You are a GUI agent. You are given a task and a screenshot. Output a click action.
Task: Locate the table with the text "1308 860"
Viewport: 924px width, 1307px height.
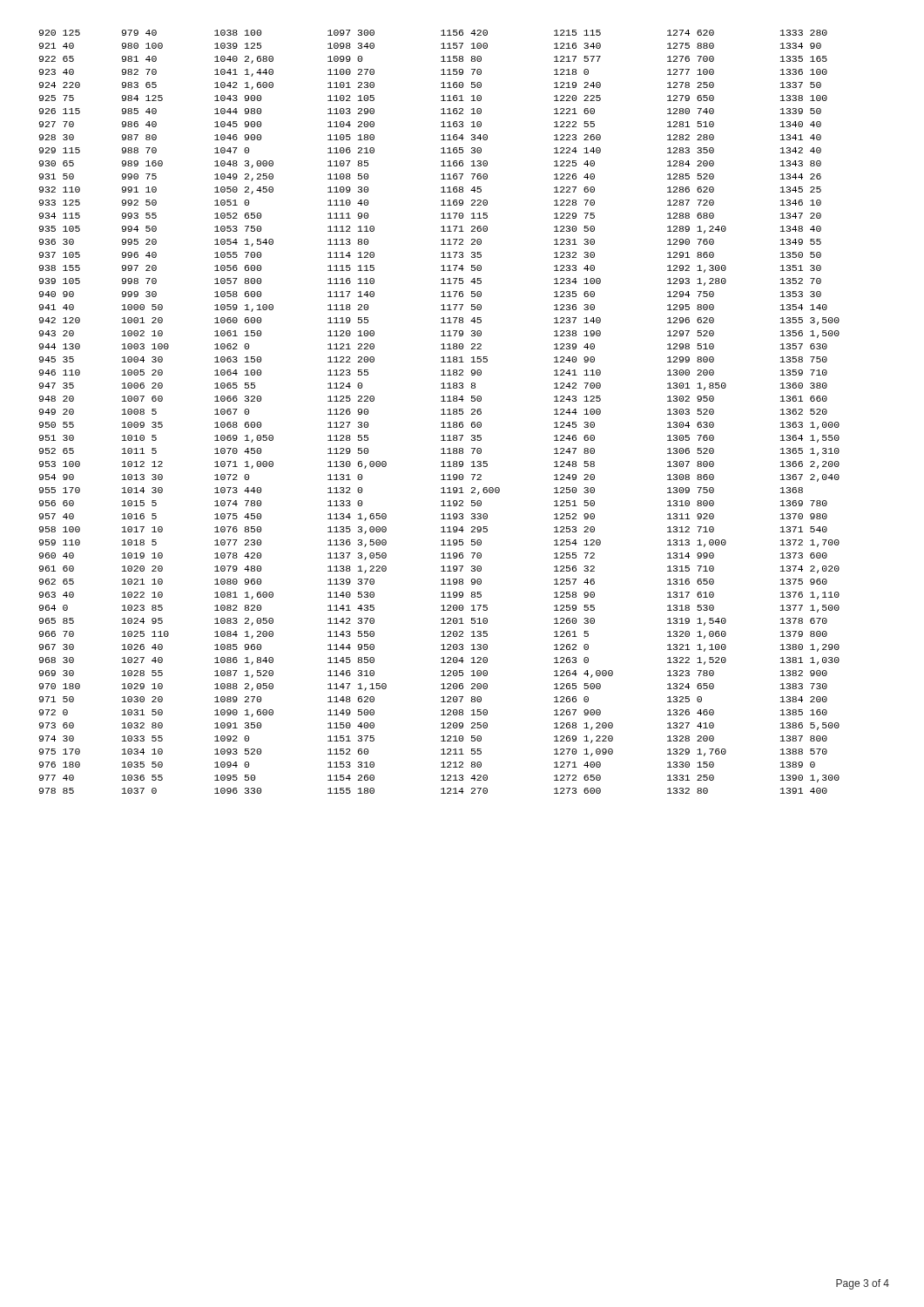click(462, 412)
